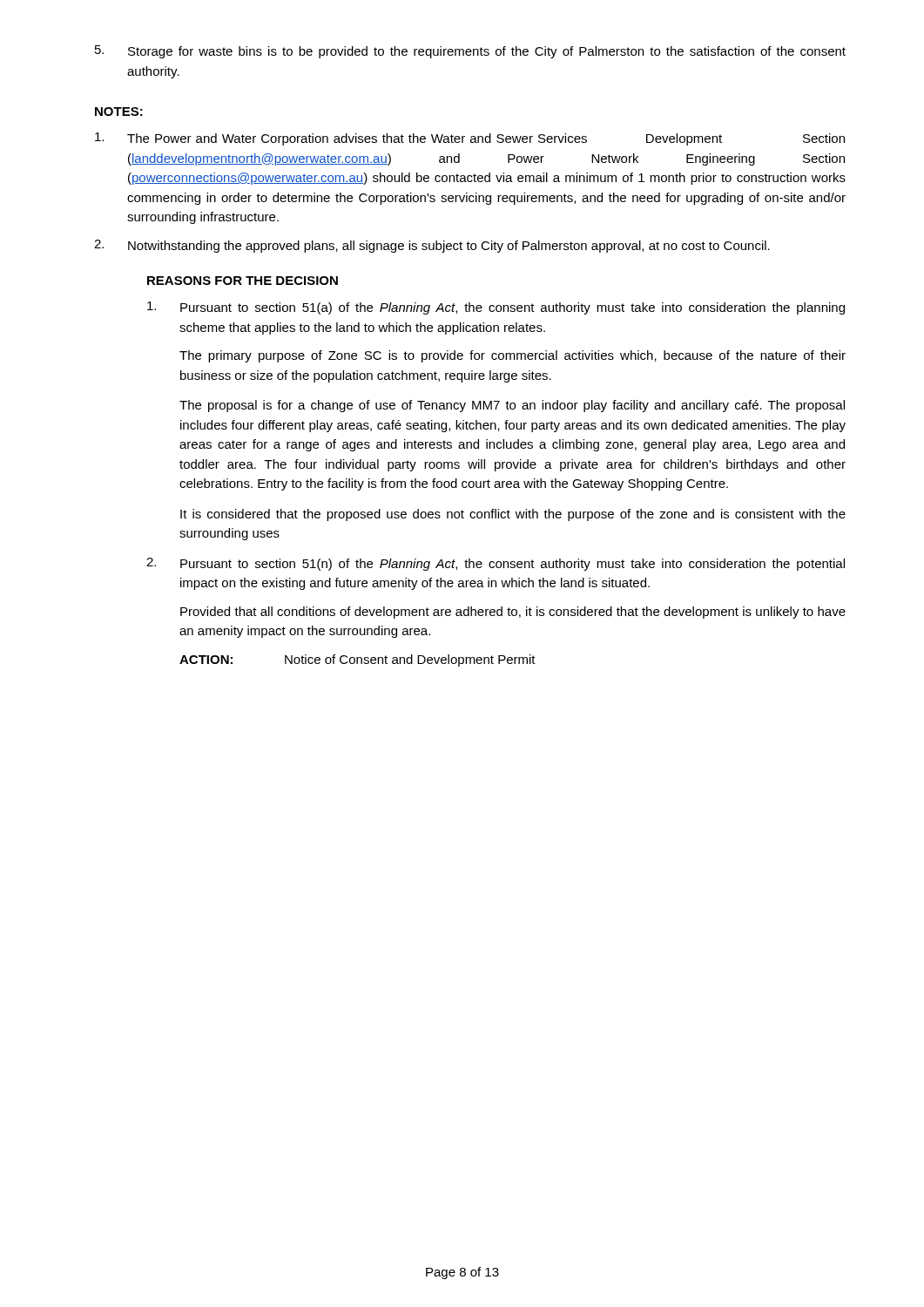Click on the text block starting "The Power and Water Corporation advises that"
924x1307 pixels.
(470, 178)
